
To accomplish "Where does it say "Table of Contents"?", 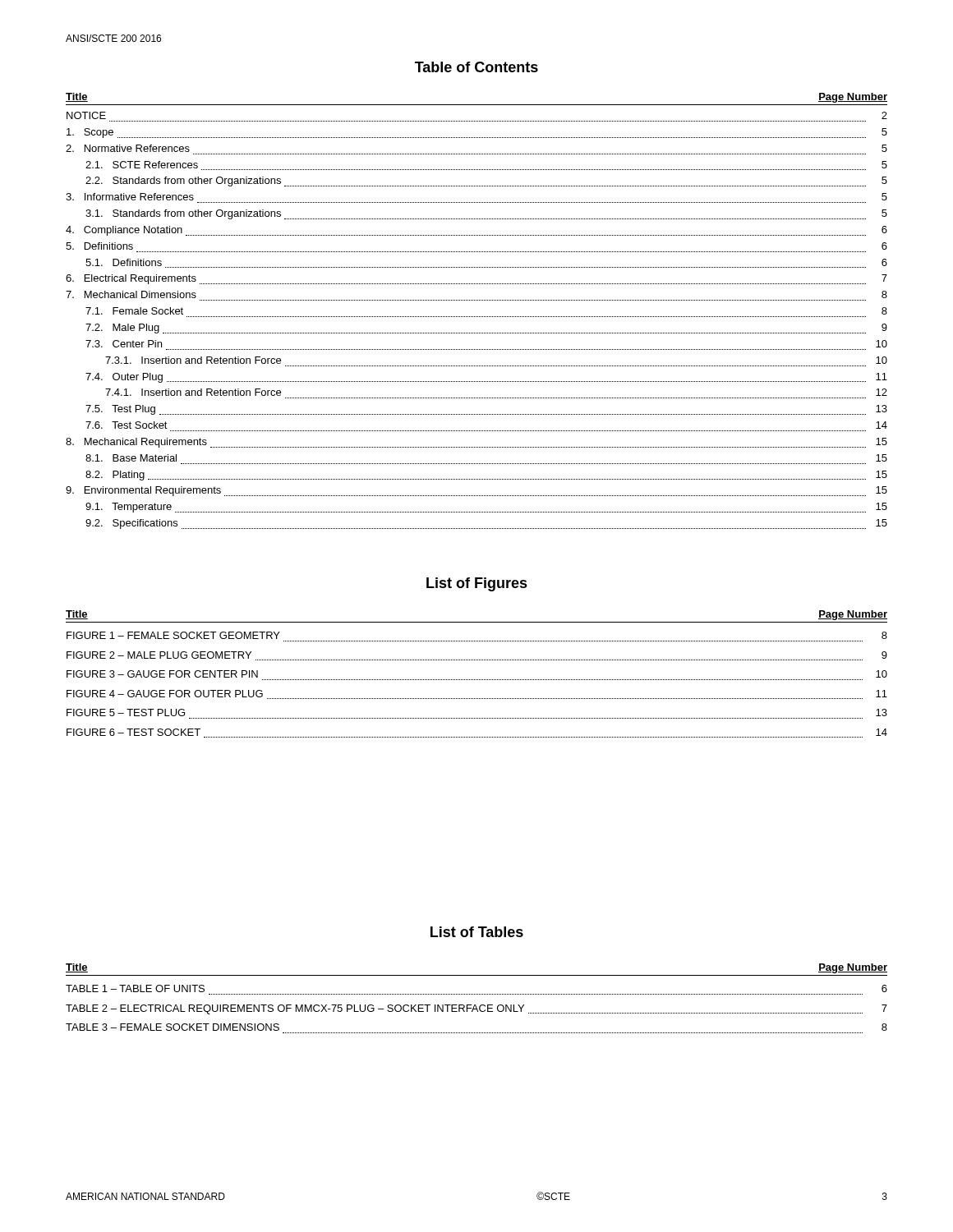I will (x=476, y=67).
